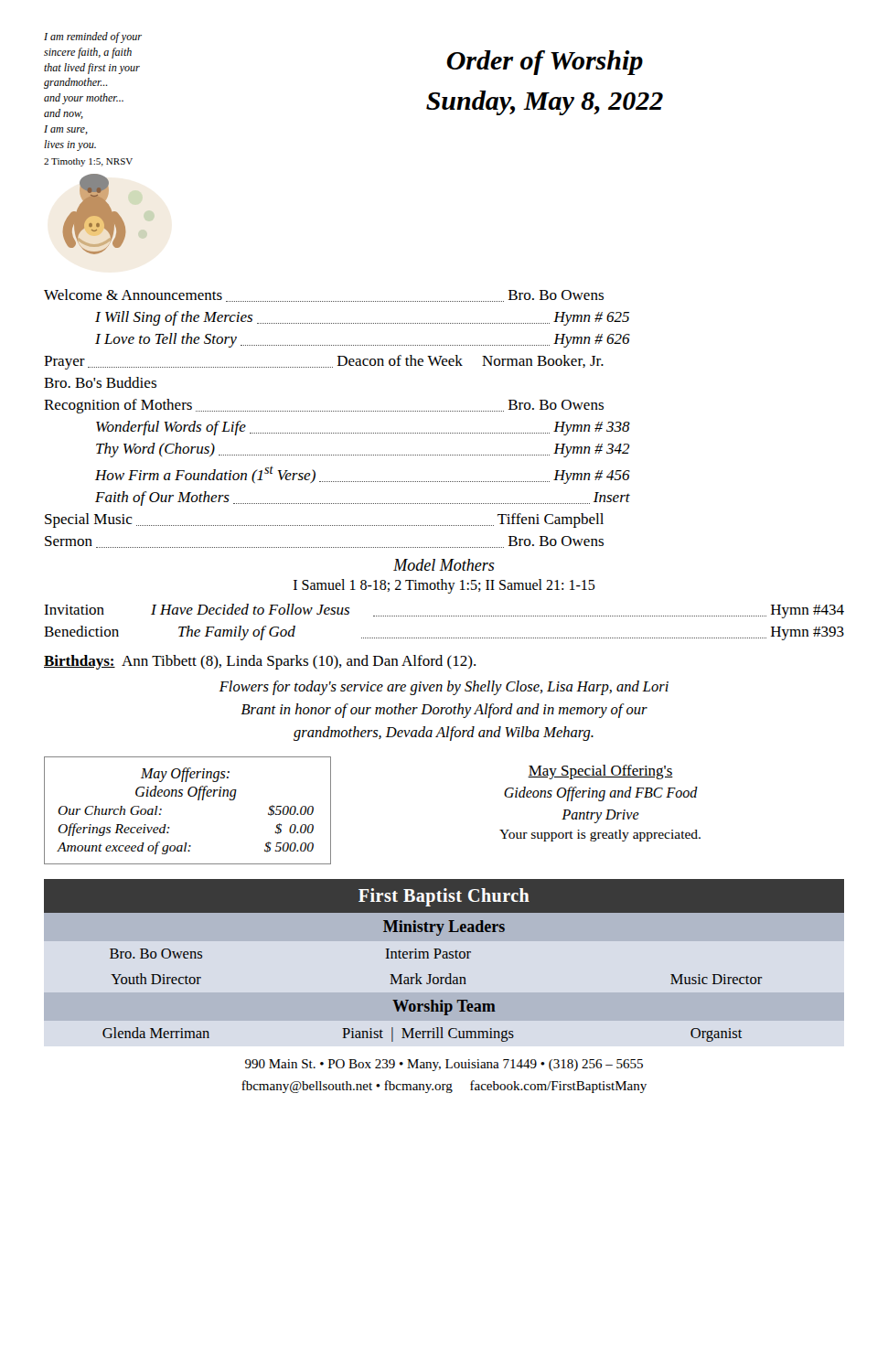888x1372 pixels.
Task: Point to the region starting "May Special Offering's Gideons"
Action: (600, 802)
